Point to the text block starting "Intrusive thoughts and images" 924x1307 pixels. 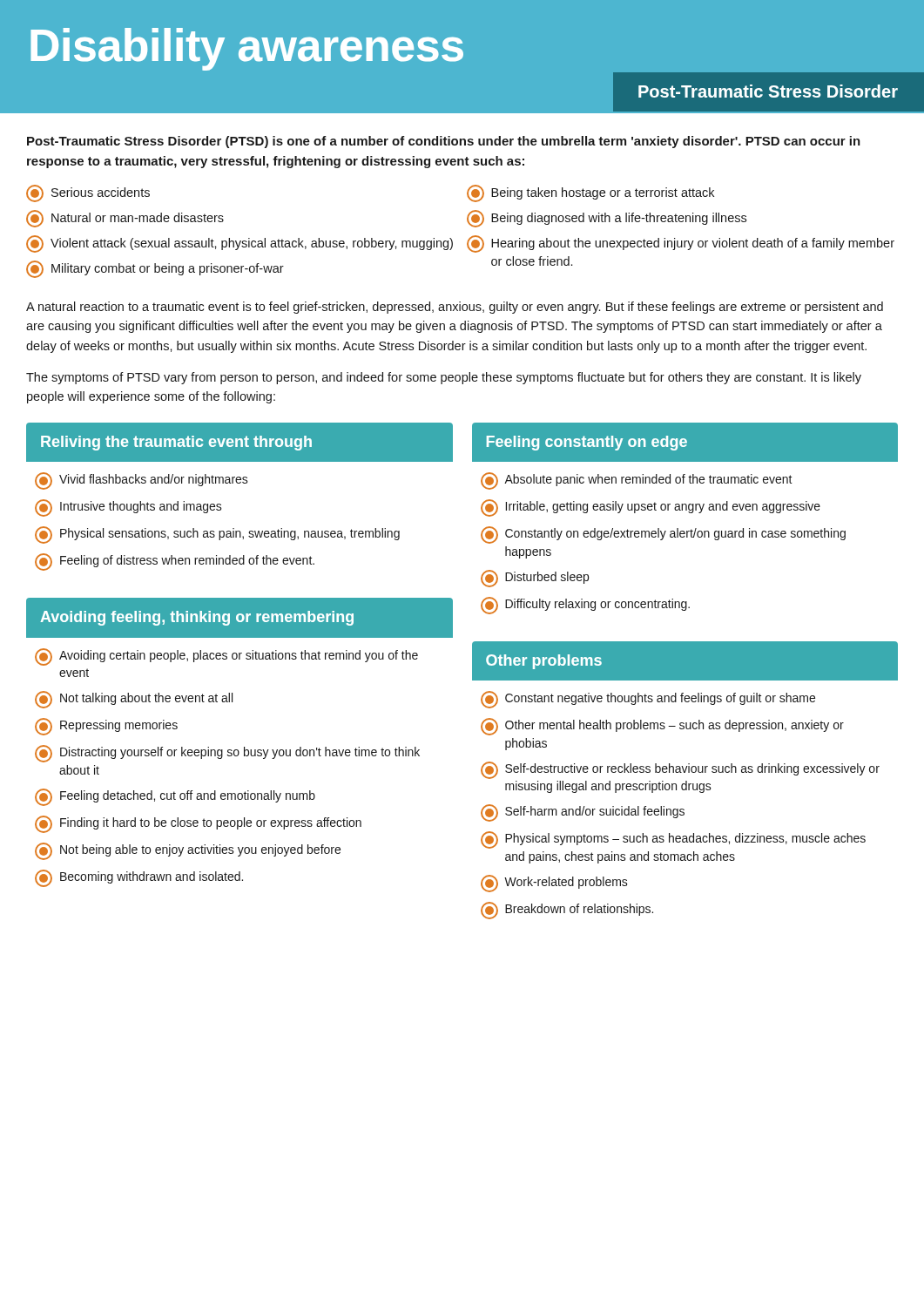click(x=128, y=507)
